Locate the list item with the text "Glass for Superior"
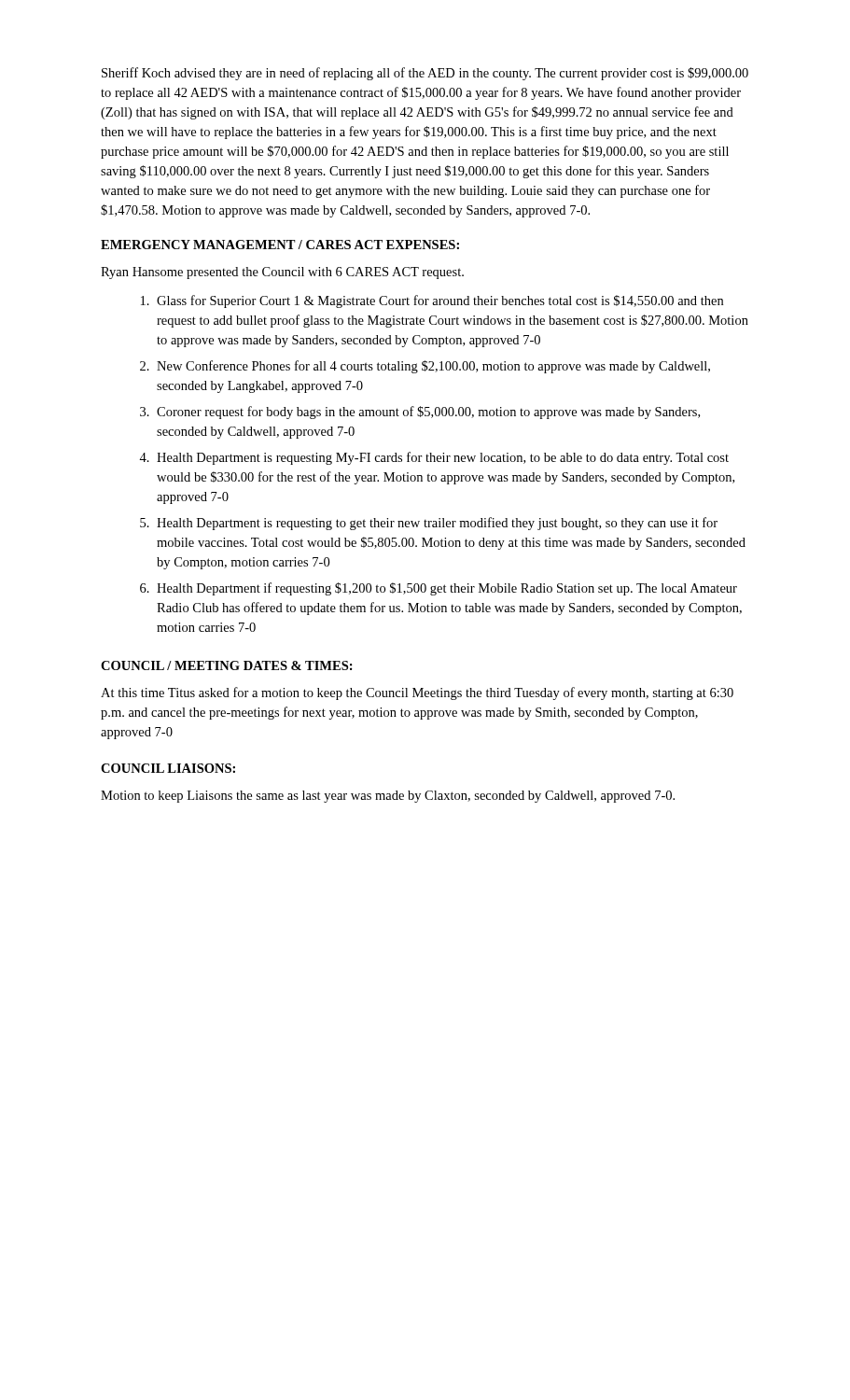The image size is (850, 1400). [x=452, y=320]
